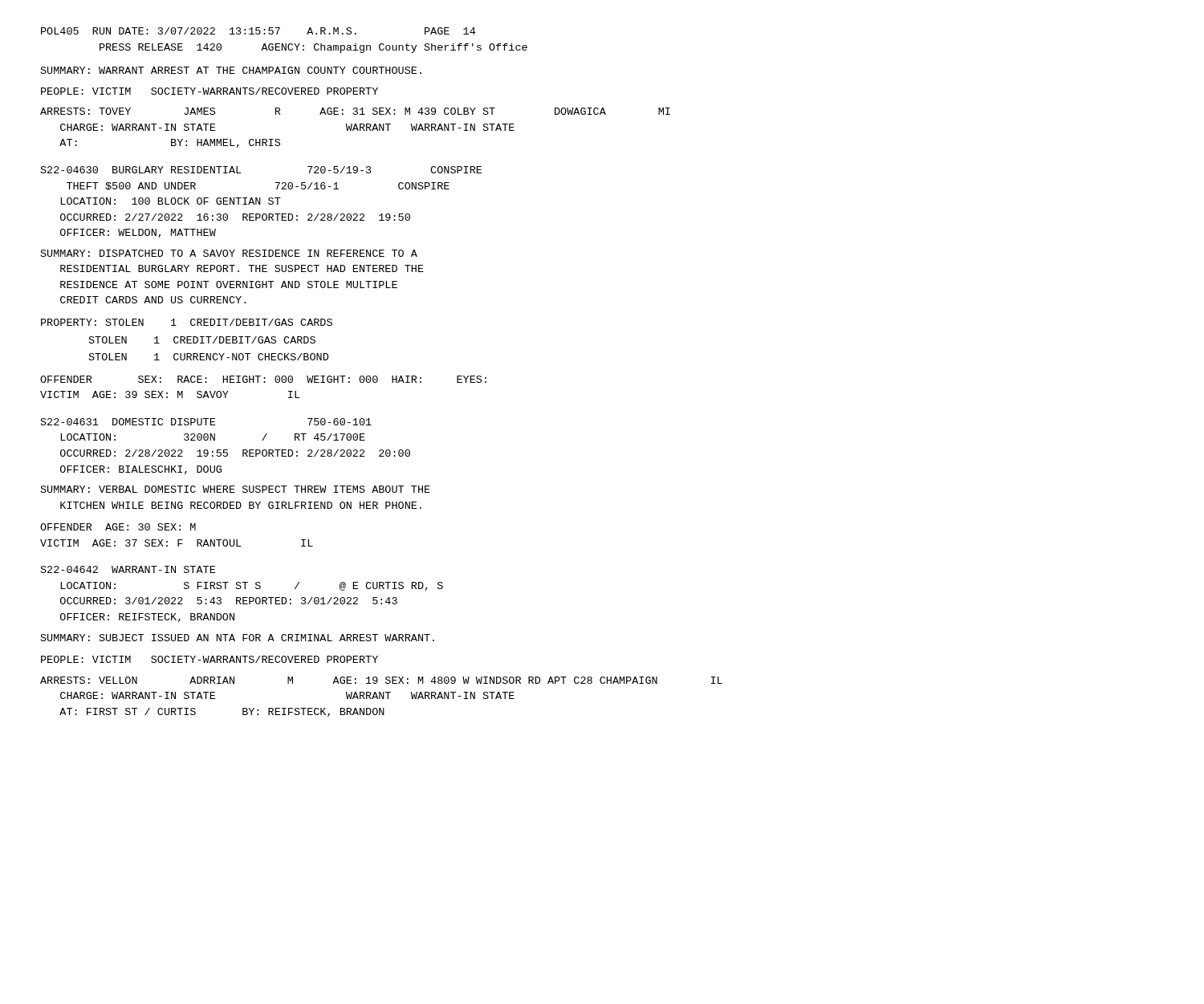Locate the block of text that opens with "SUMMARY: VERBAL DOMESTIC WHERE SUSPECT THREW ITEMS"
This screenshot has width=1204, height=1004.
point(236,489)
